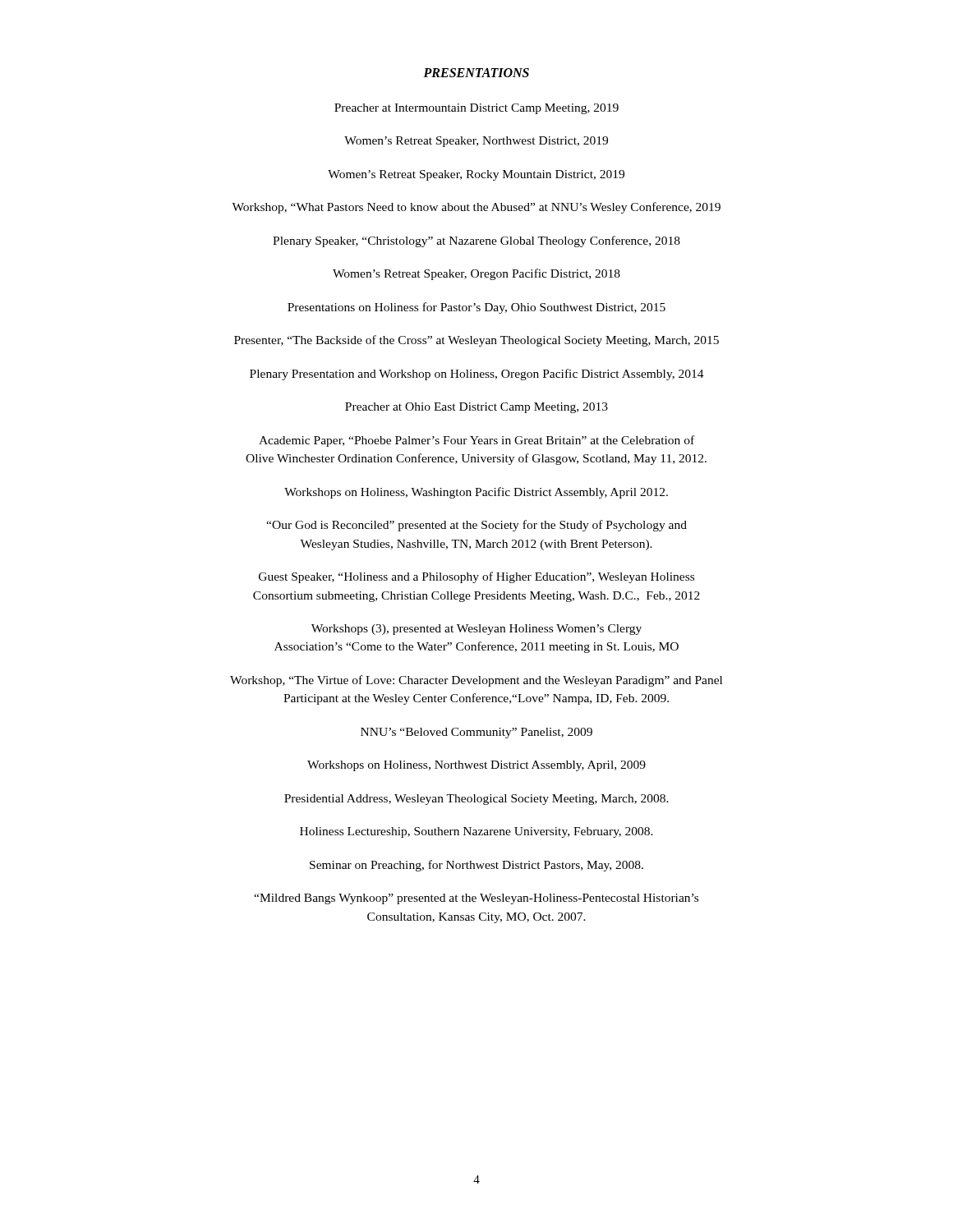Point to the block beginning "Workshop, “What Pastors Need to know about the"

click(476, 207)
